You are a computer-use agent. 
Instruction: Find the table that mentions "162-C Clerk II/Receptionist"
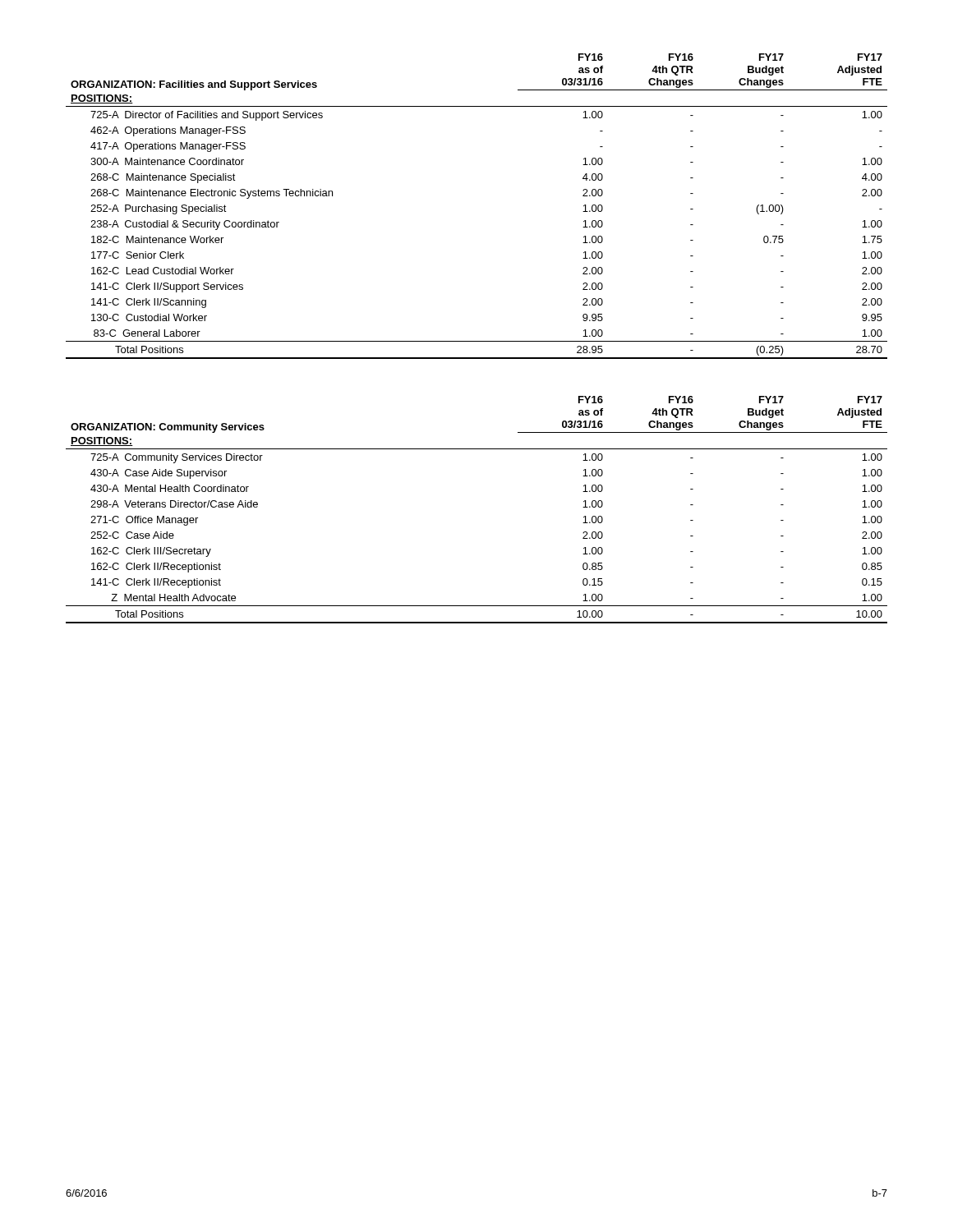[476, 508]
